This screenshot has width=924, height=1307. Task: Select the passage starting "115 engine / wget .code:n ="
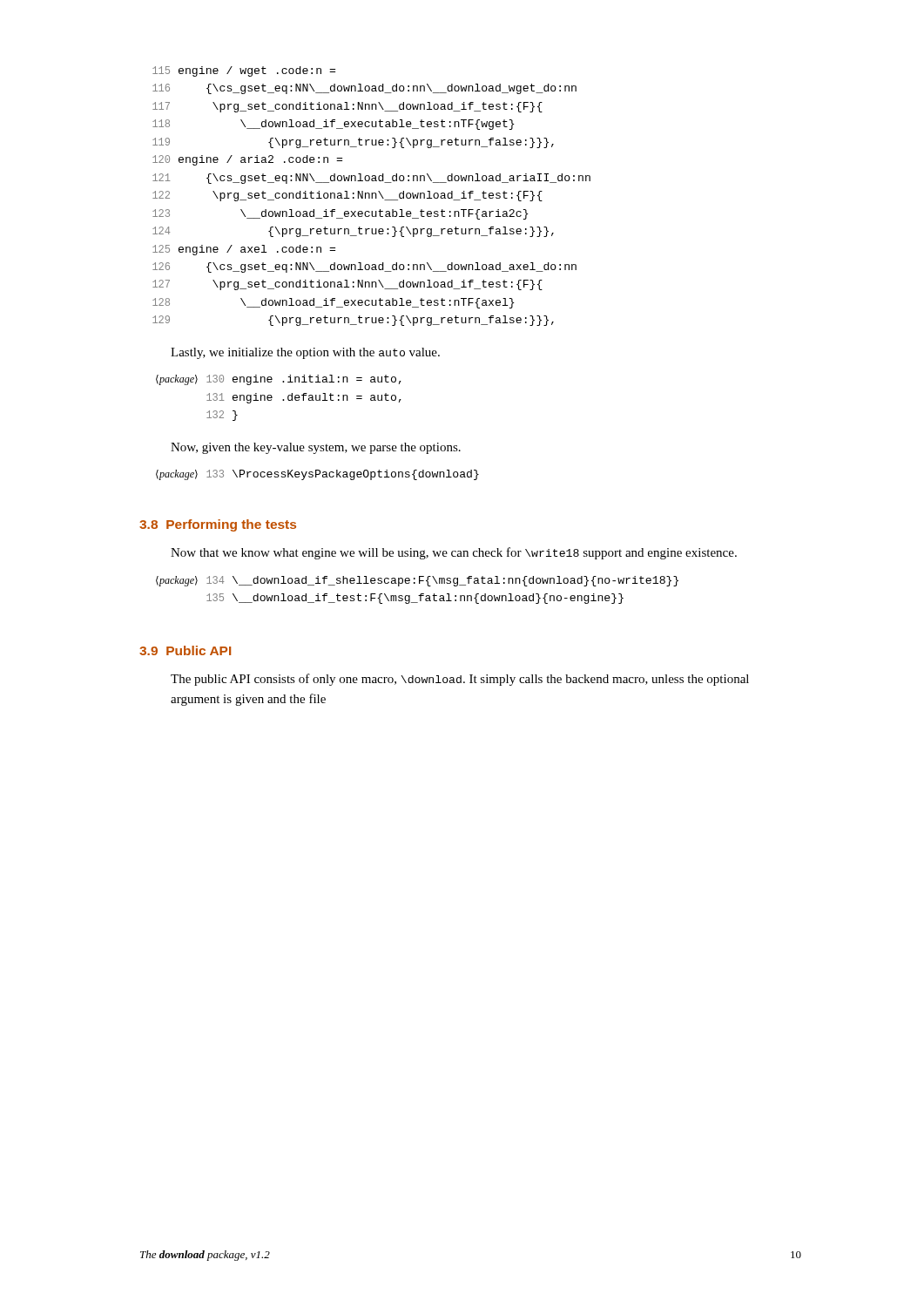coord(470,196)
